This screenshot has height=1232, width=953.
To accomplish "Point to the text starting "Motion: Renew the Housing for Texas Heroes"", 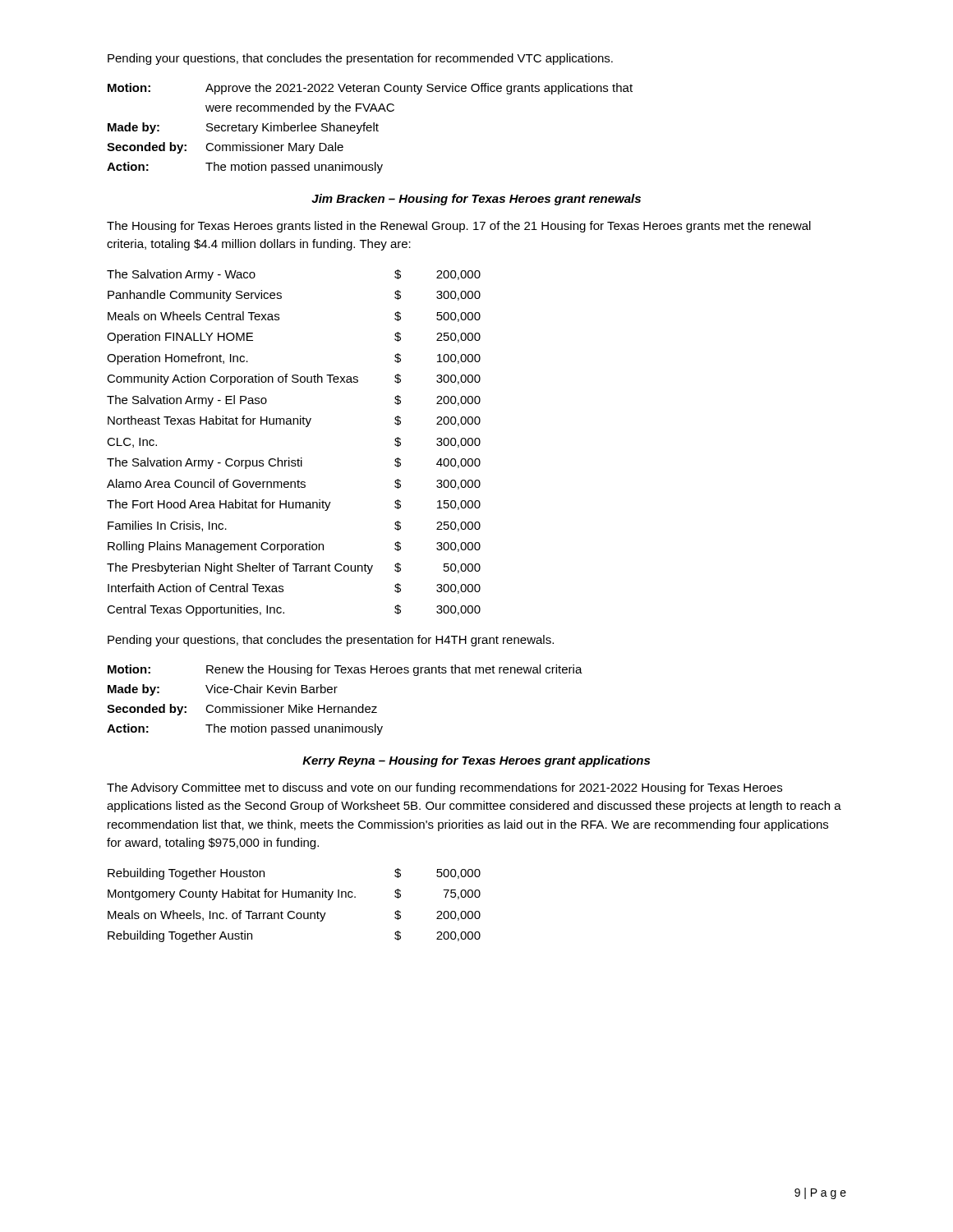I will click(344, 699).
